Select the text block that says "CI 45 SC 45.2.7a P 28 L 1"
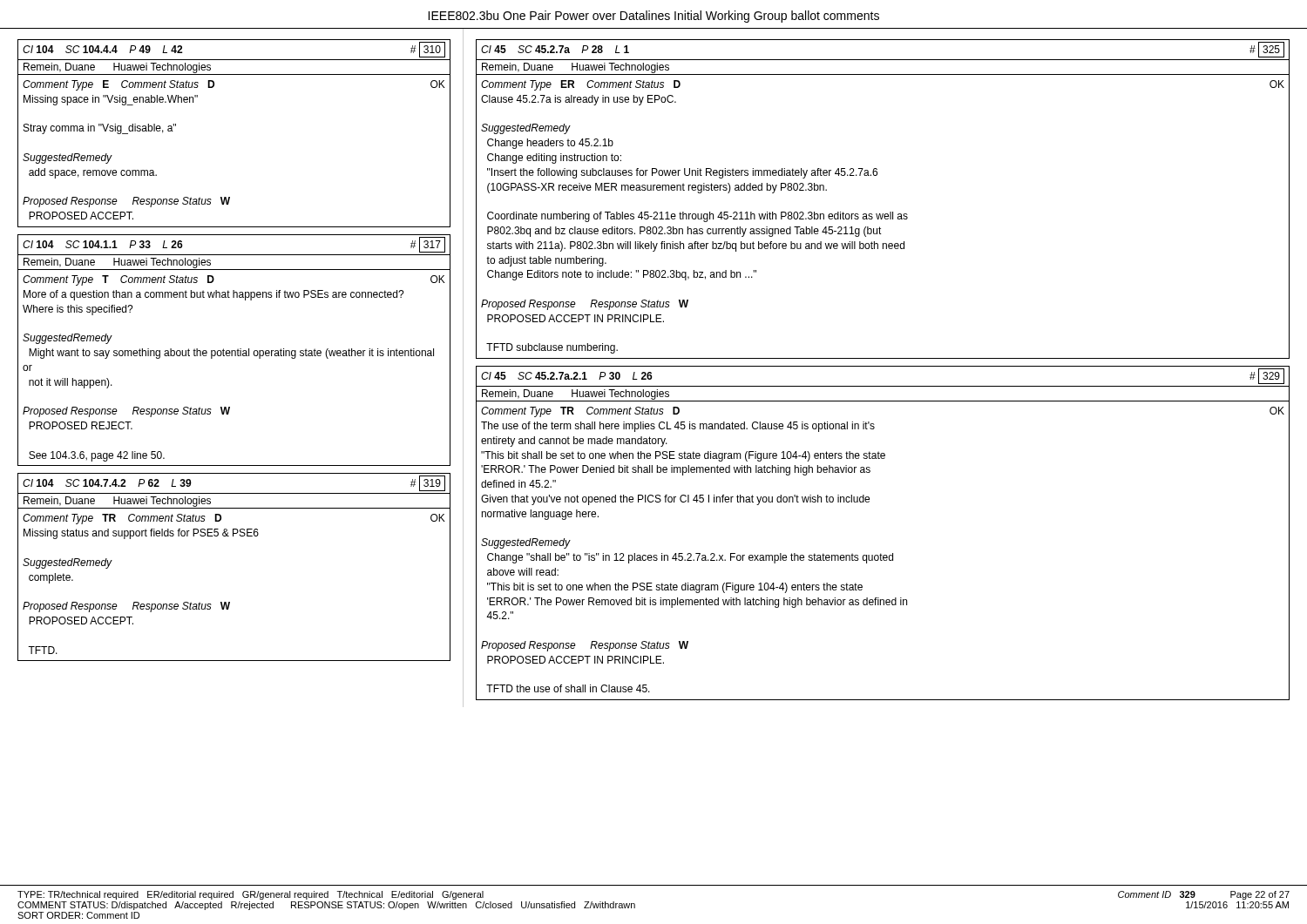 coord(883,199)
